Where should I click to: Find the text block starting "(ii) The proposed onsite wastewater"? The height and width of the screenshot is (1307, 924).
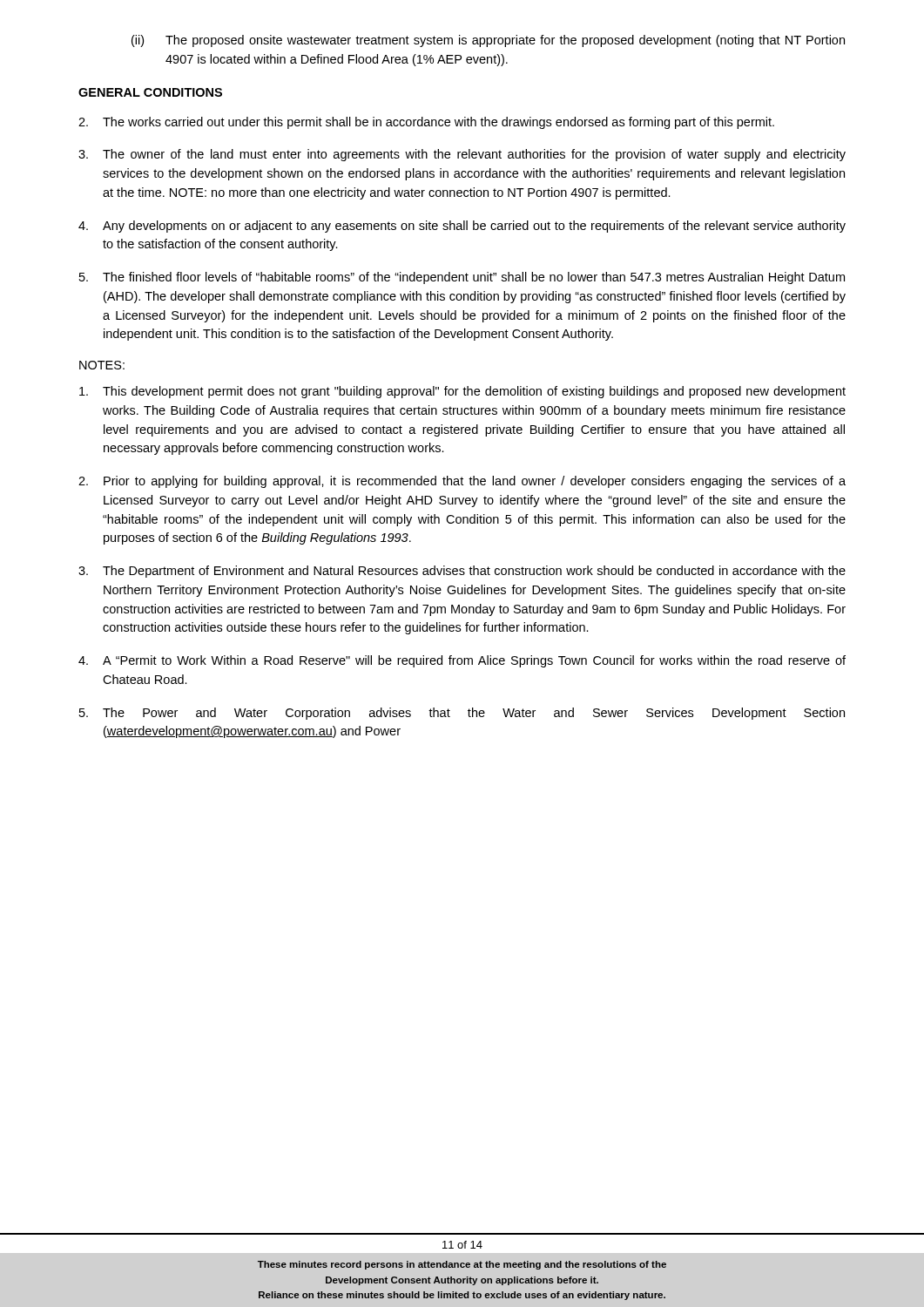tap(488, 50)
